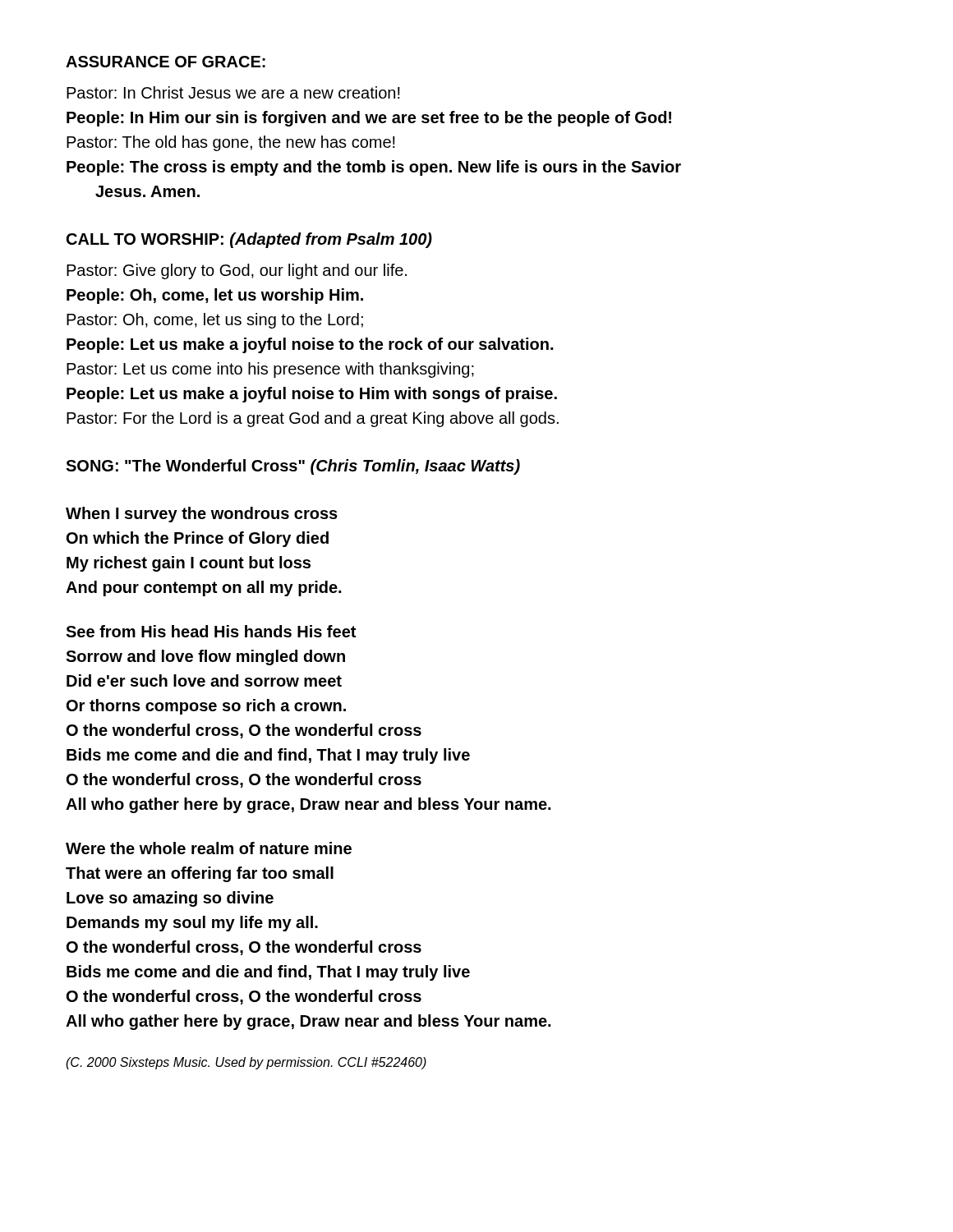Select the text starting "CALL TO WORSHIP: (Adapted from Psalm 100)"
Screen dimensions: 1232x953
(x=249, y=240)
